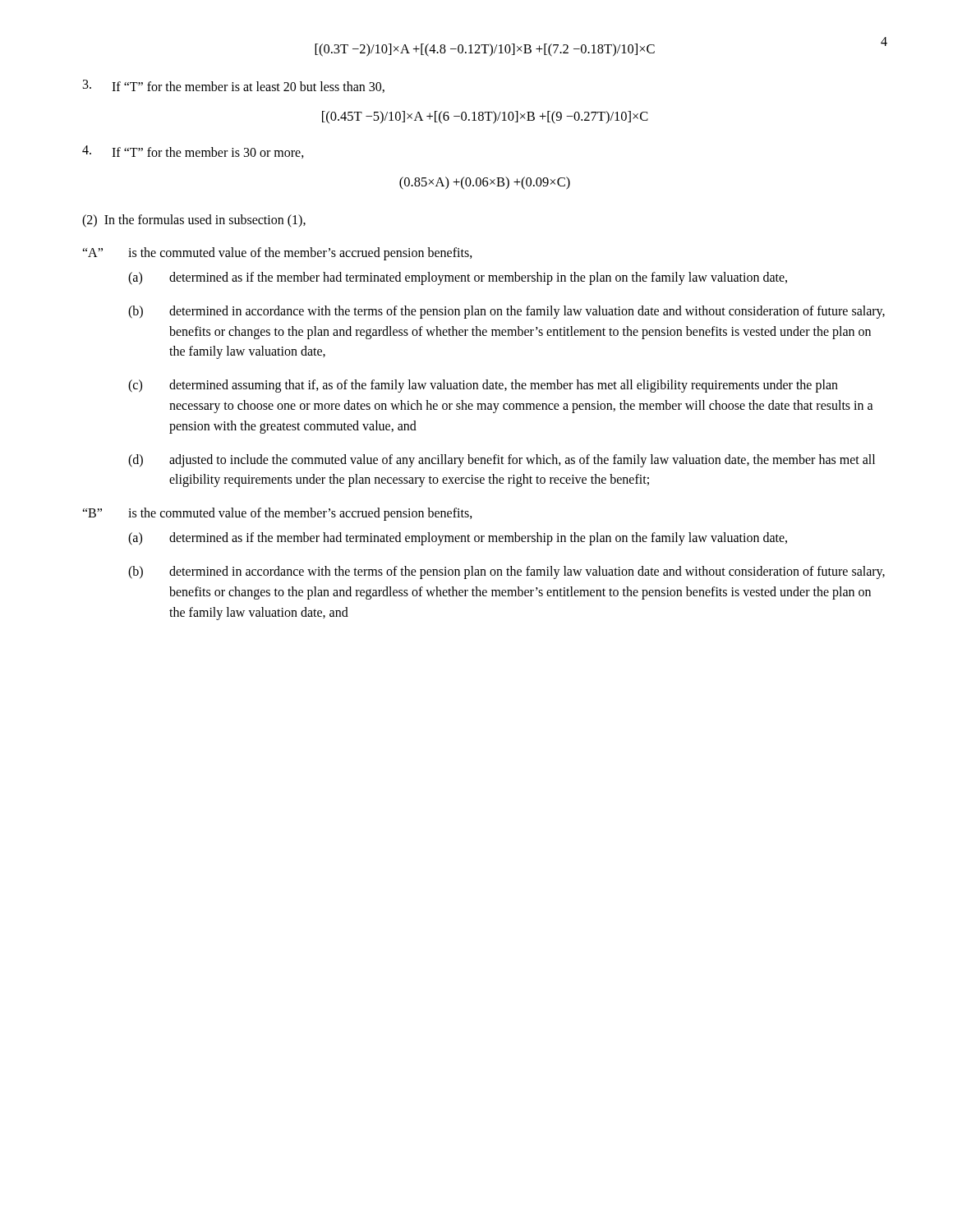This screenshot has width=953, height=1232.
Task: Click on the list item that reads "(c) determined assuming that if,"
Action: [x=508, y=406]
